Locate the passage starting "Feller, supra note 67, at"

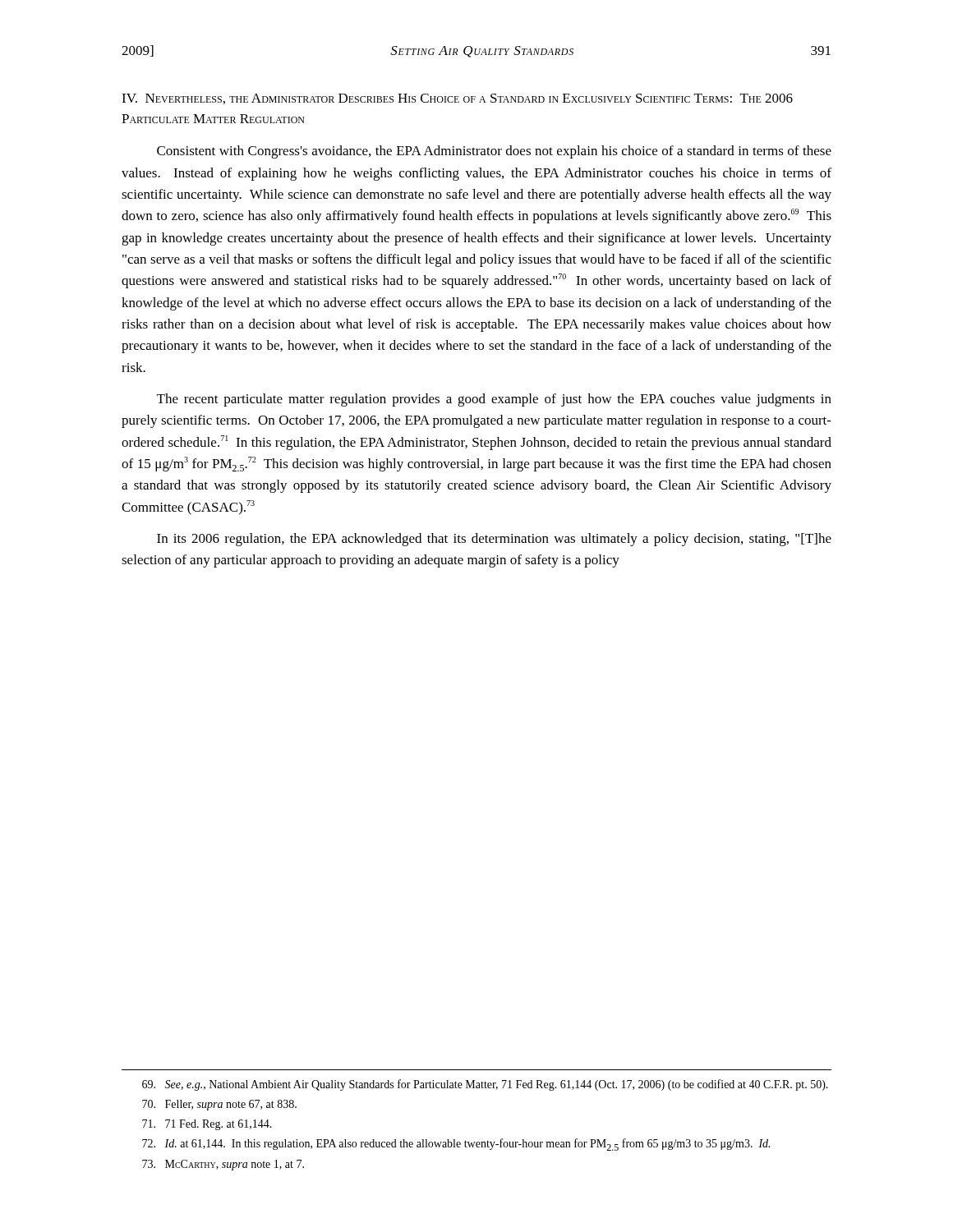pos(209,1104)
